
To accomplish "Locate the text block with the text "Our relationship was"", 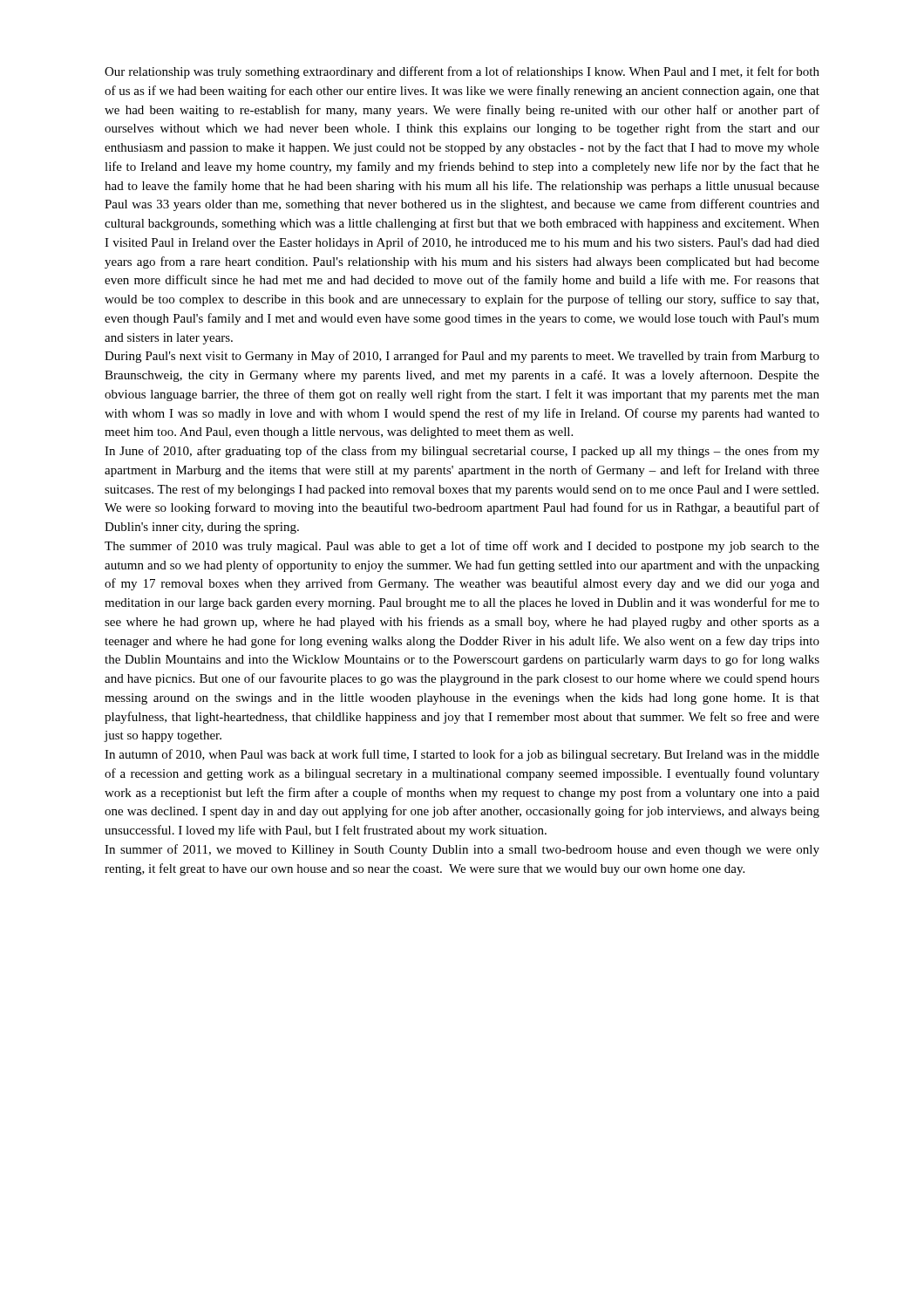I will pos(462,471).
